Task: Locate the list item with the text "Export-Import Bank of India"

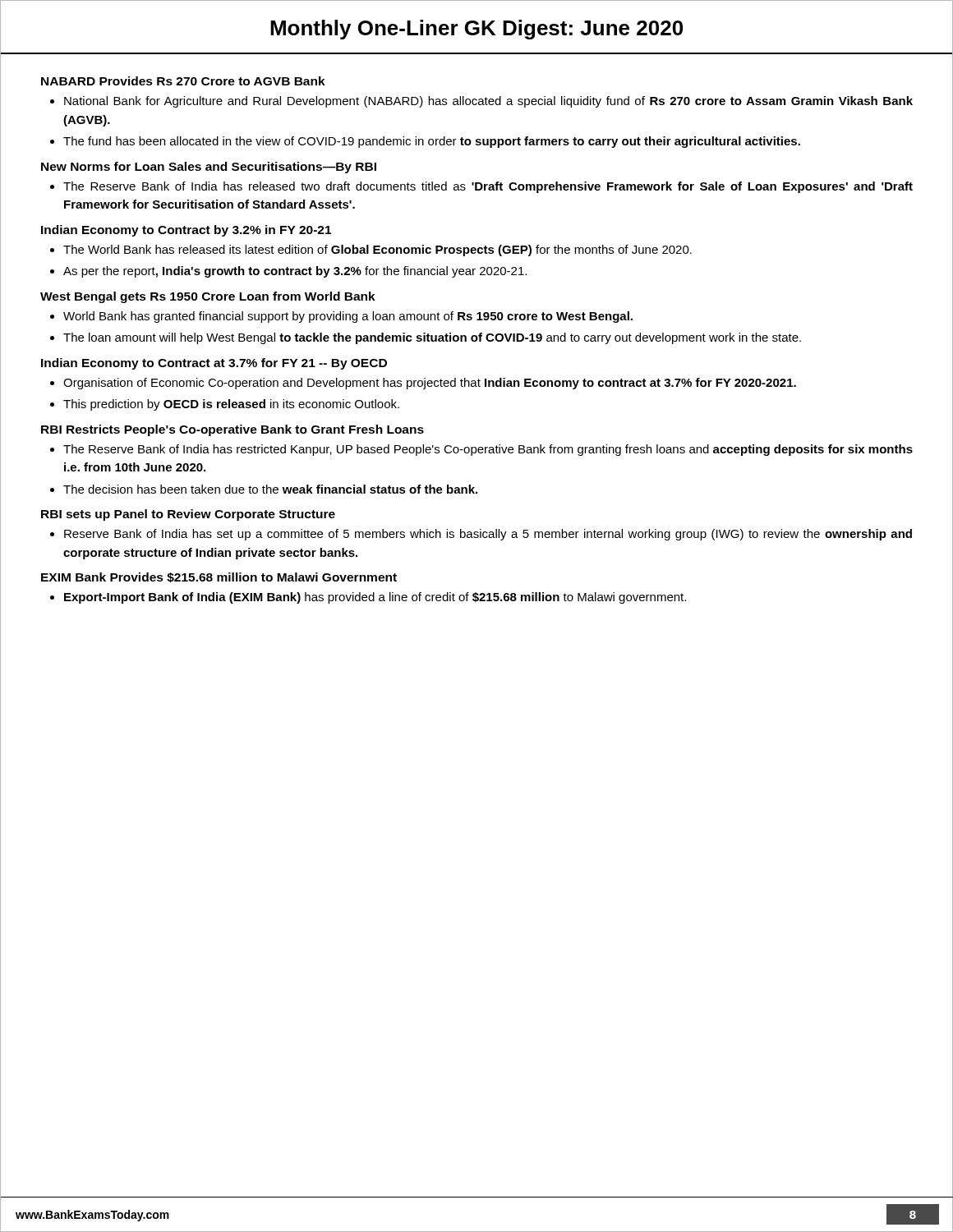Action: [375, 597]
